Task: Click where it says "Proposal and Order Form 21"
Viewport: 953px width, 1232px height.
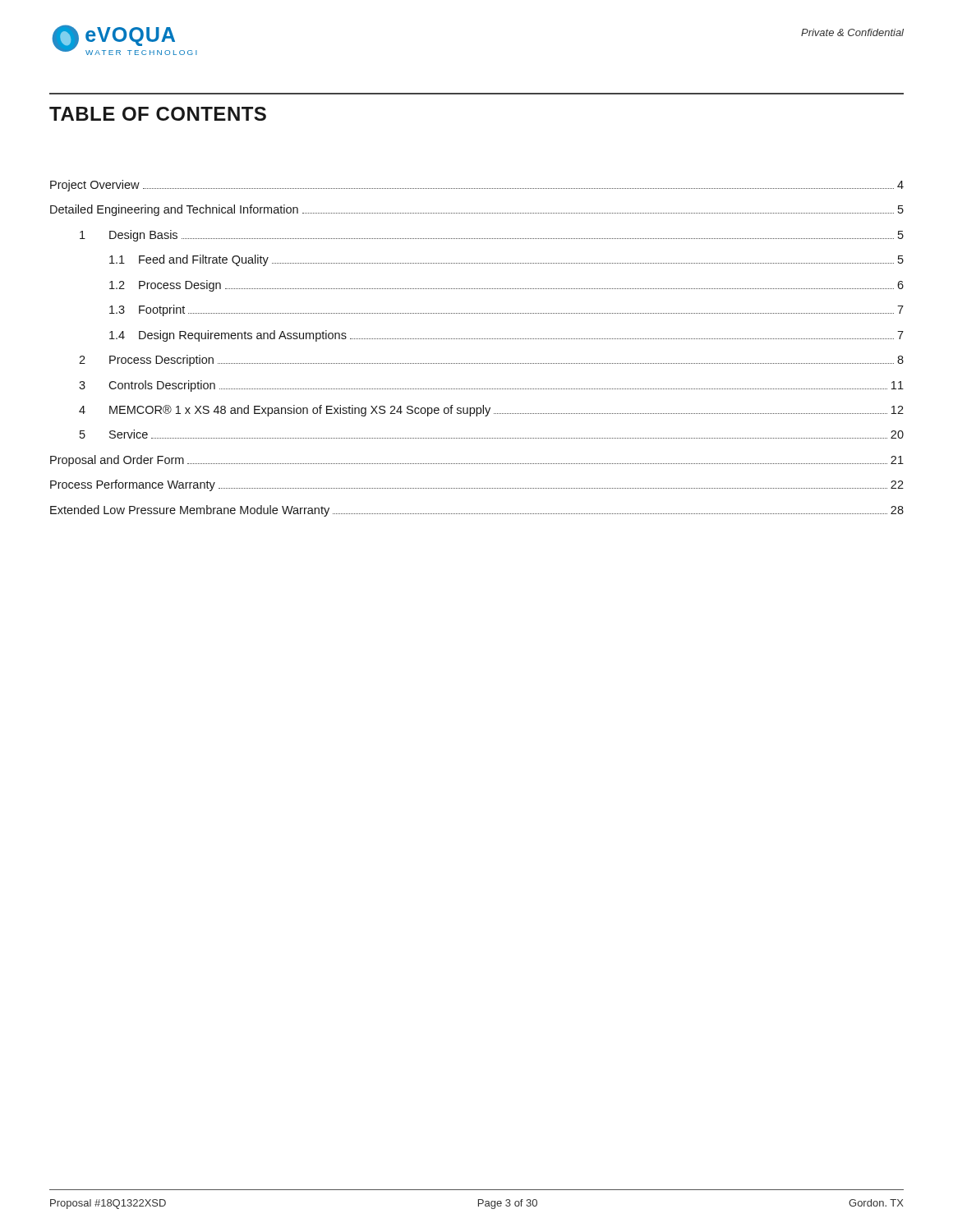Action: click(x=476, y=460)
